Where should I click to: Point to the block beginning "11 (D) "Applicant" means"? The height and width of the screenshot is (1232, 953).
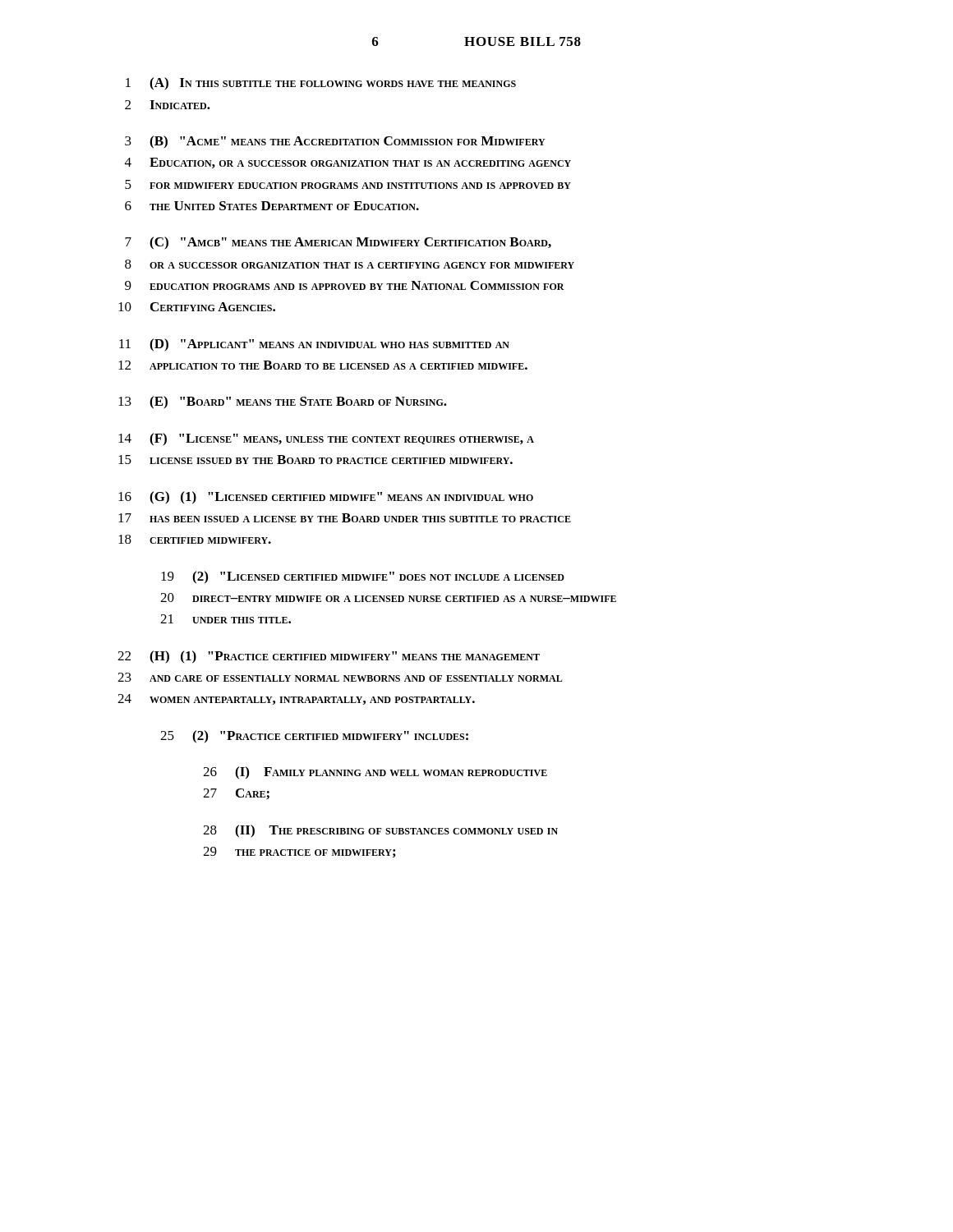480,355
